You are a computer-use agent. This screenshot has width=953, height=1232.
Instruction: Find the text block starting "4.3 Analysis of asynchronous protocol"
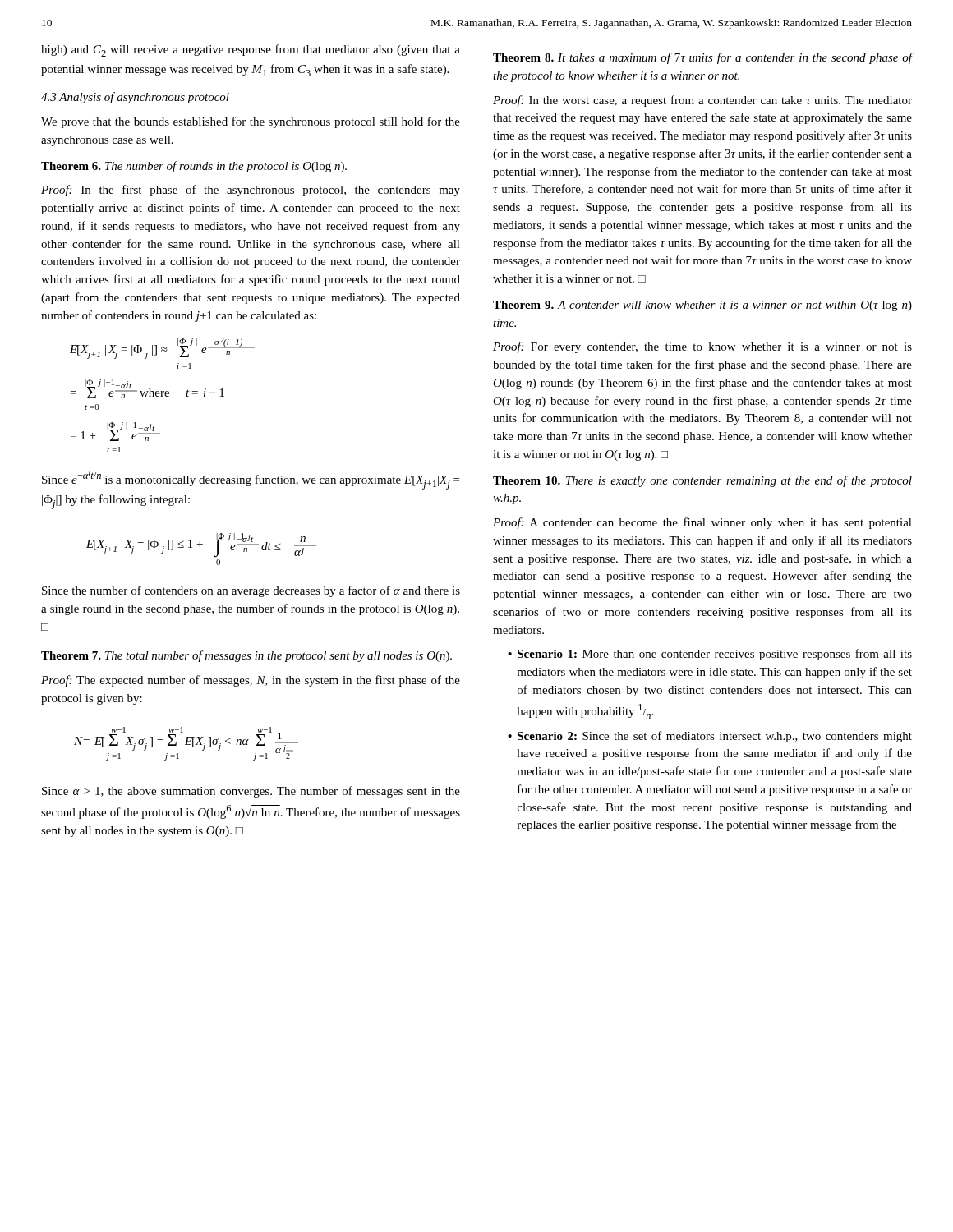coord(135,98)
